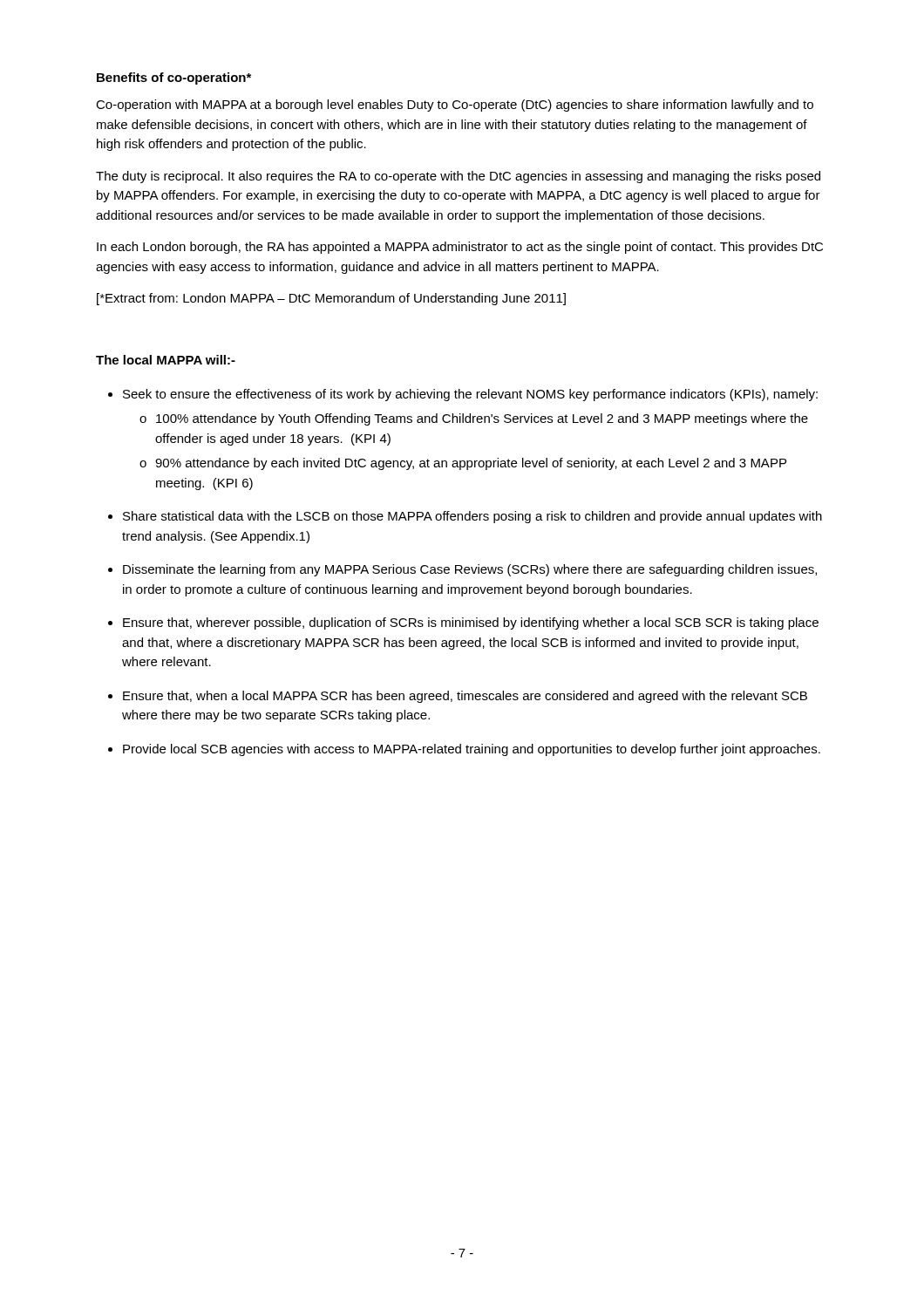924x1308 pixels.
Task: Where is the passage that starts "In each London"?
Action: coord(460,256)
